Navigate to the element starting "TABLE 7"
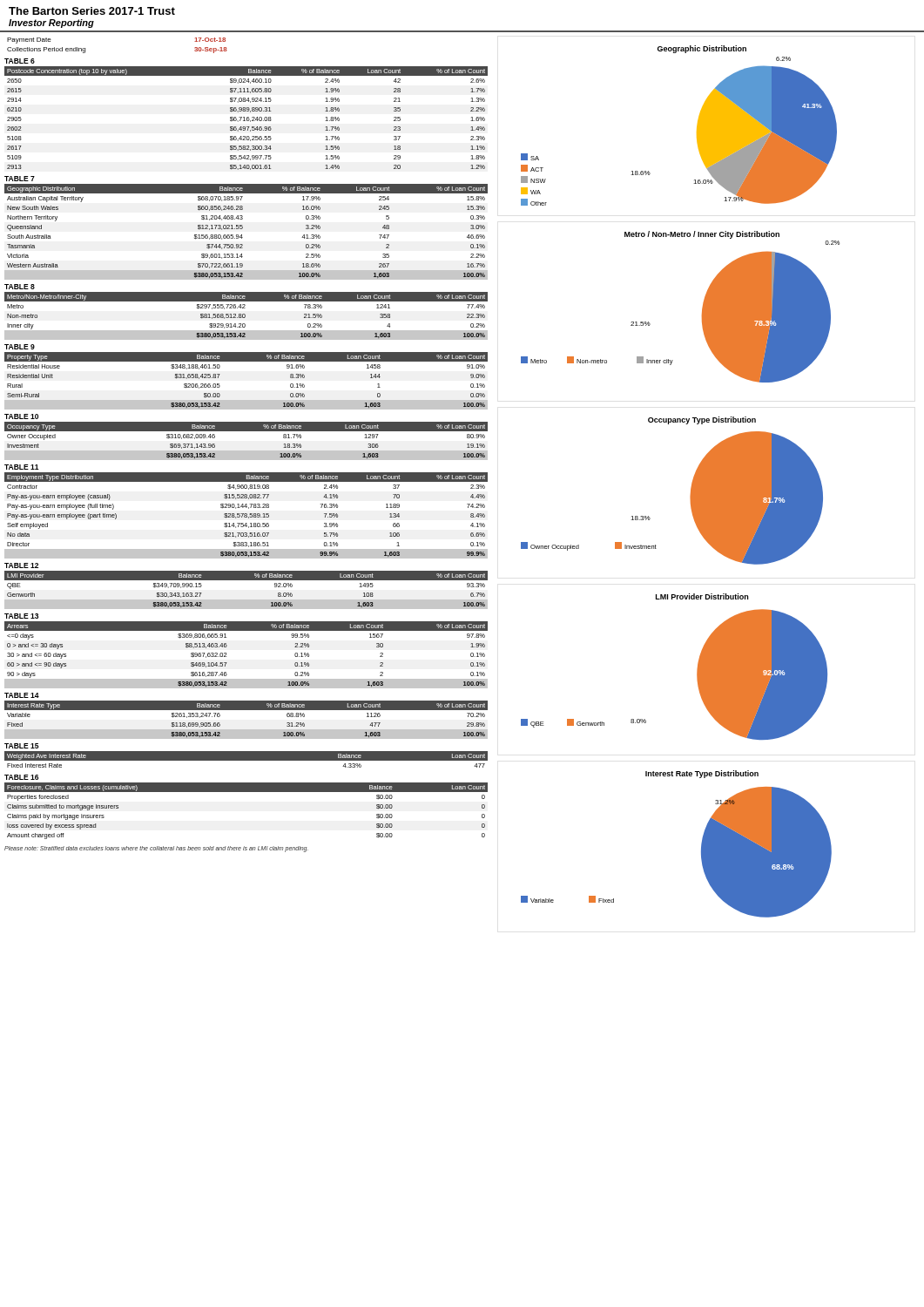Viewport: 924px width, 1307px height. (x=19, y=179)
